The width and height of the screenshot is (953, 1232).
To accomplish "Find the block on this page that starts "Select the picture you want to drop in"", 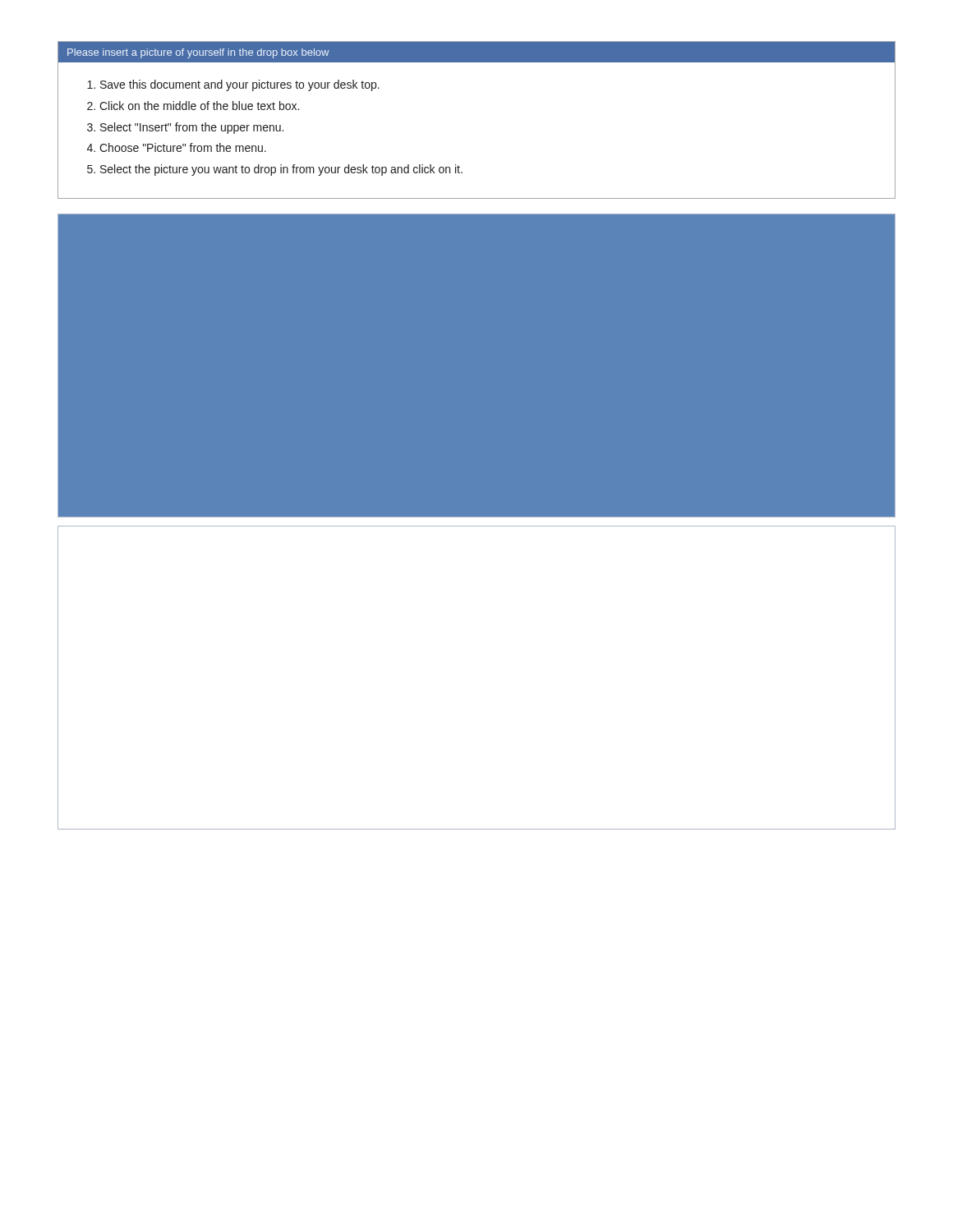I will click(281, 169).
